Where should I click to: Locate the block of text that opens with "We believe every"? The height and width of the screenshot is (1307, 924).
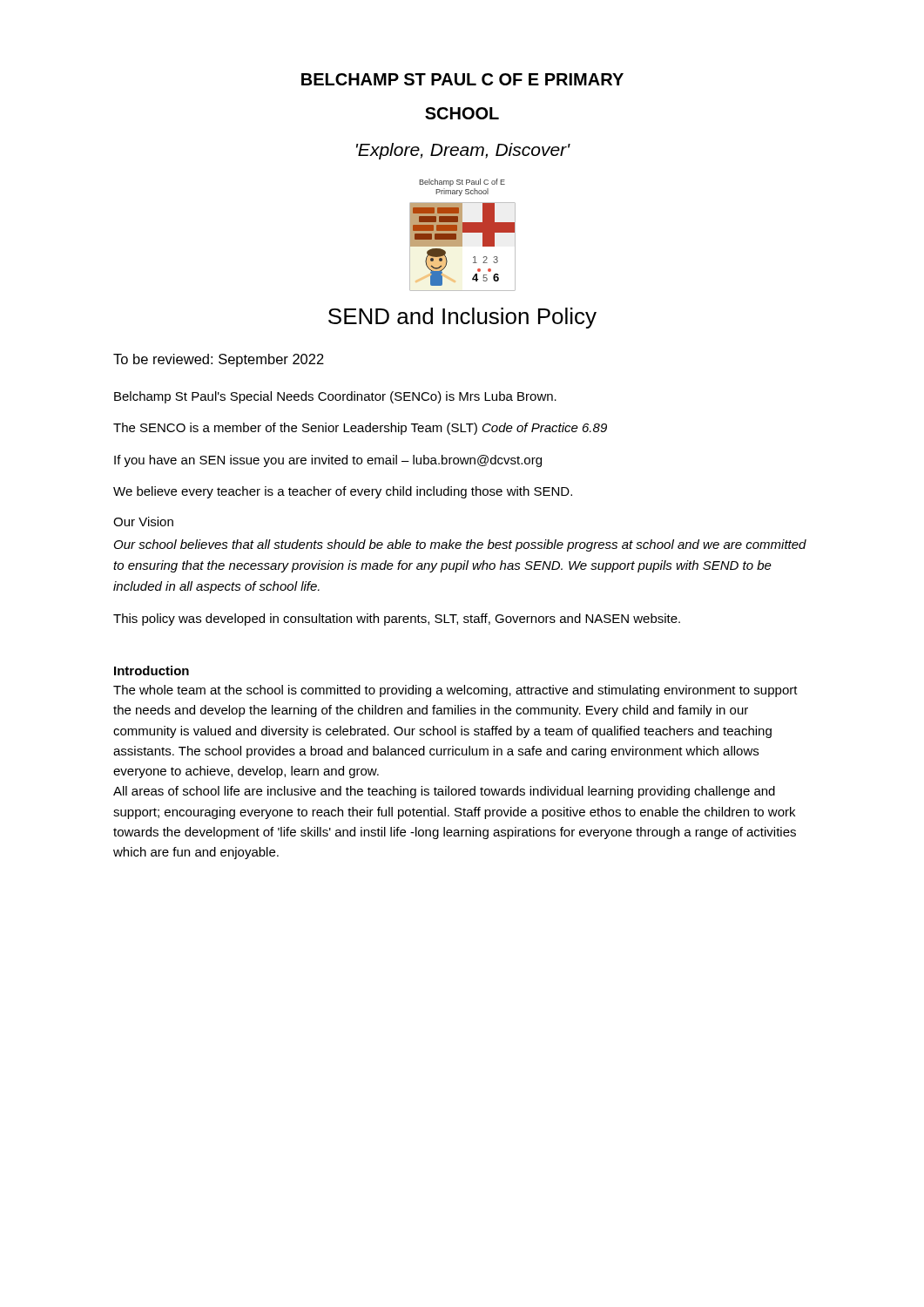click(x=343, y=491)
